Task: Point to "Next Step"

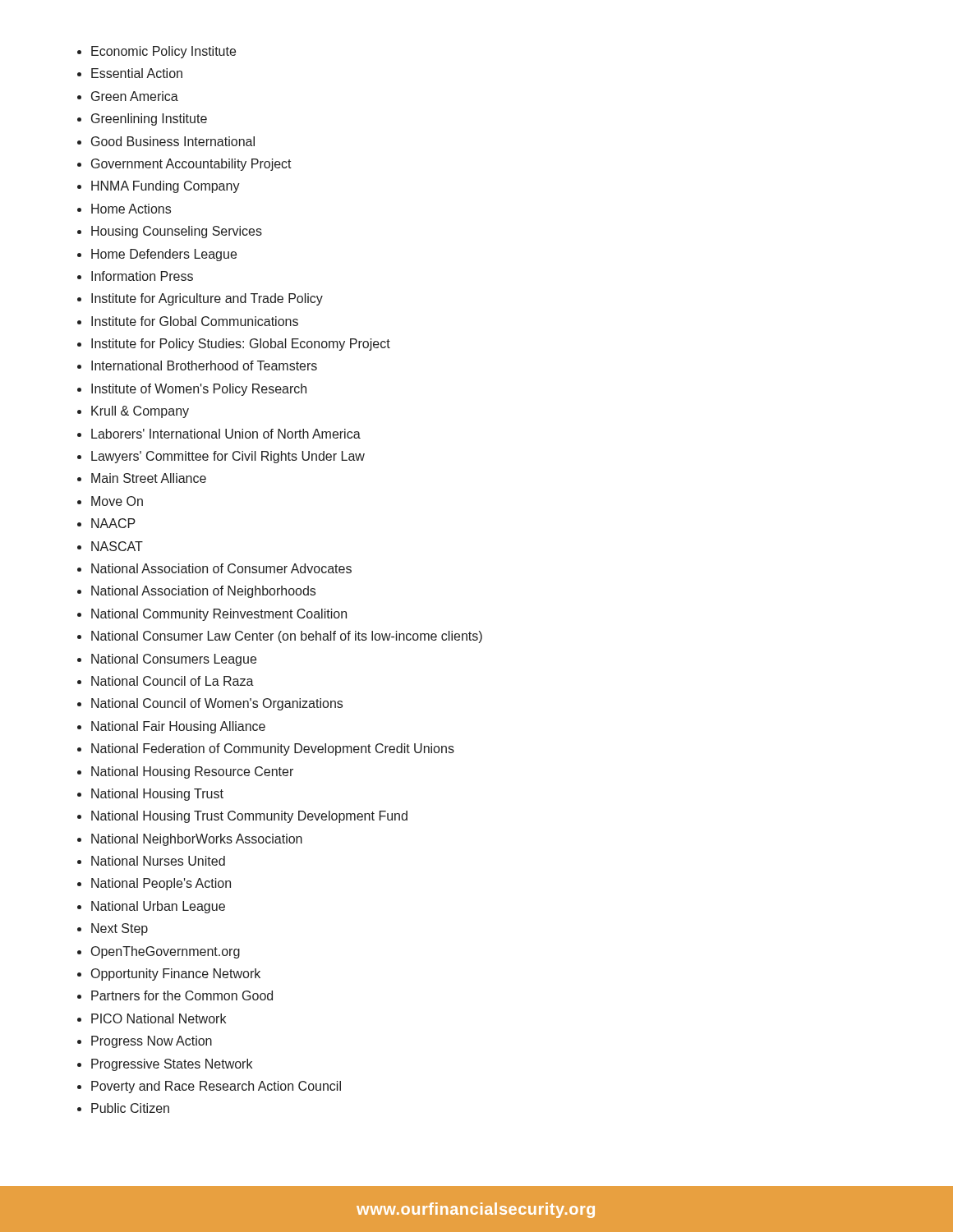Action: (120, 929)
